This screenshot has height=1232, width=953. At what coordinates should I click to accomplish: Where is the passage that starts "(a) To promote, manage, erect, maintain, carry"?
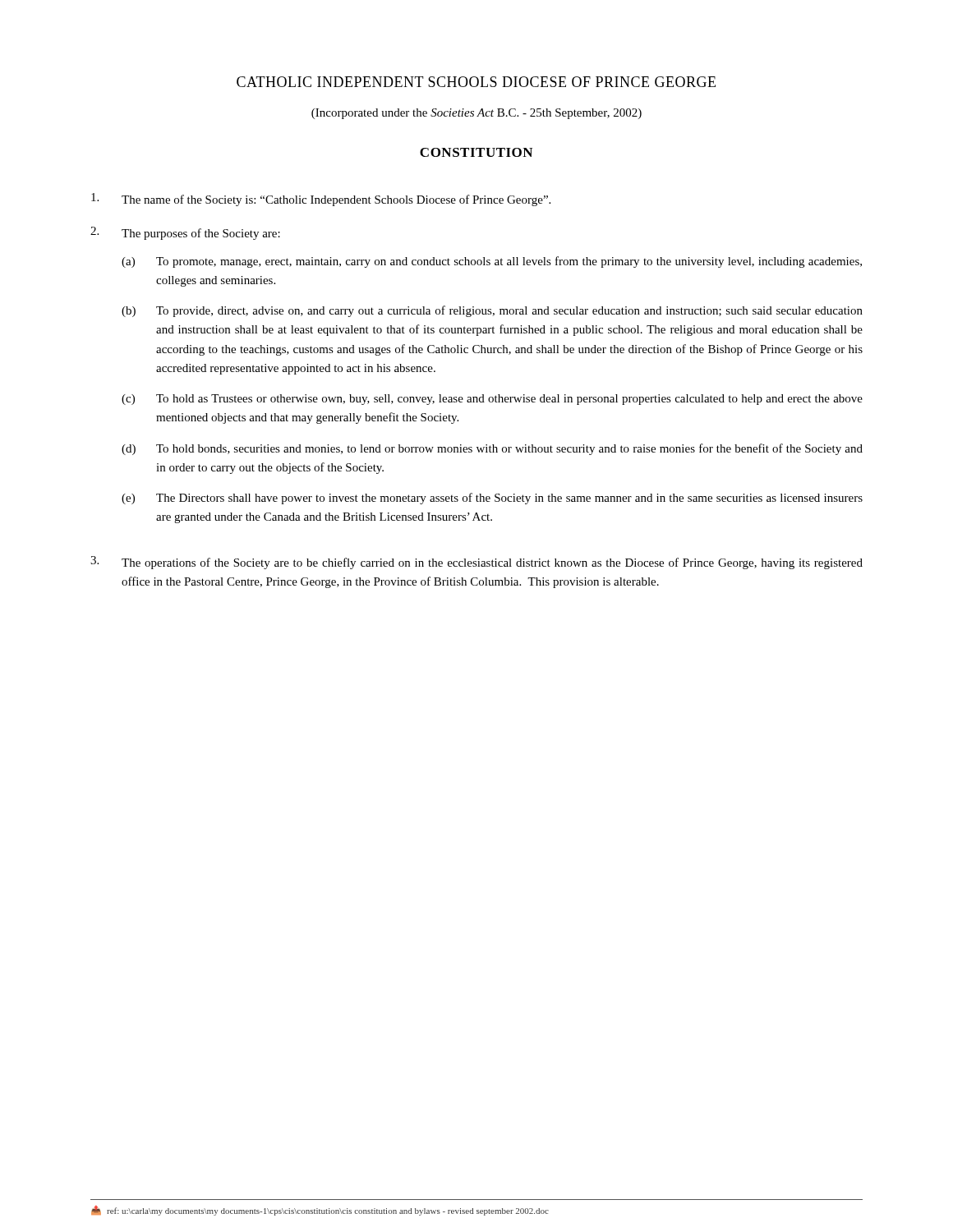pos(492,271)
